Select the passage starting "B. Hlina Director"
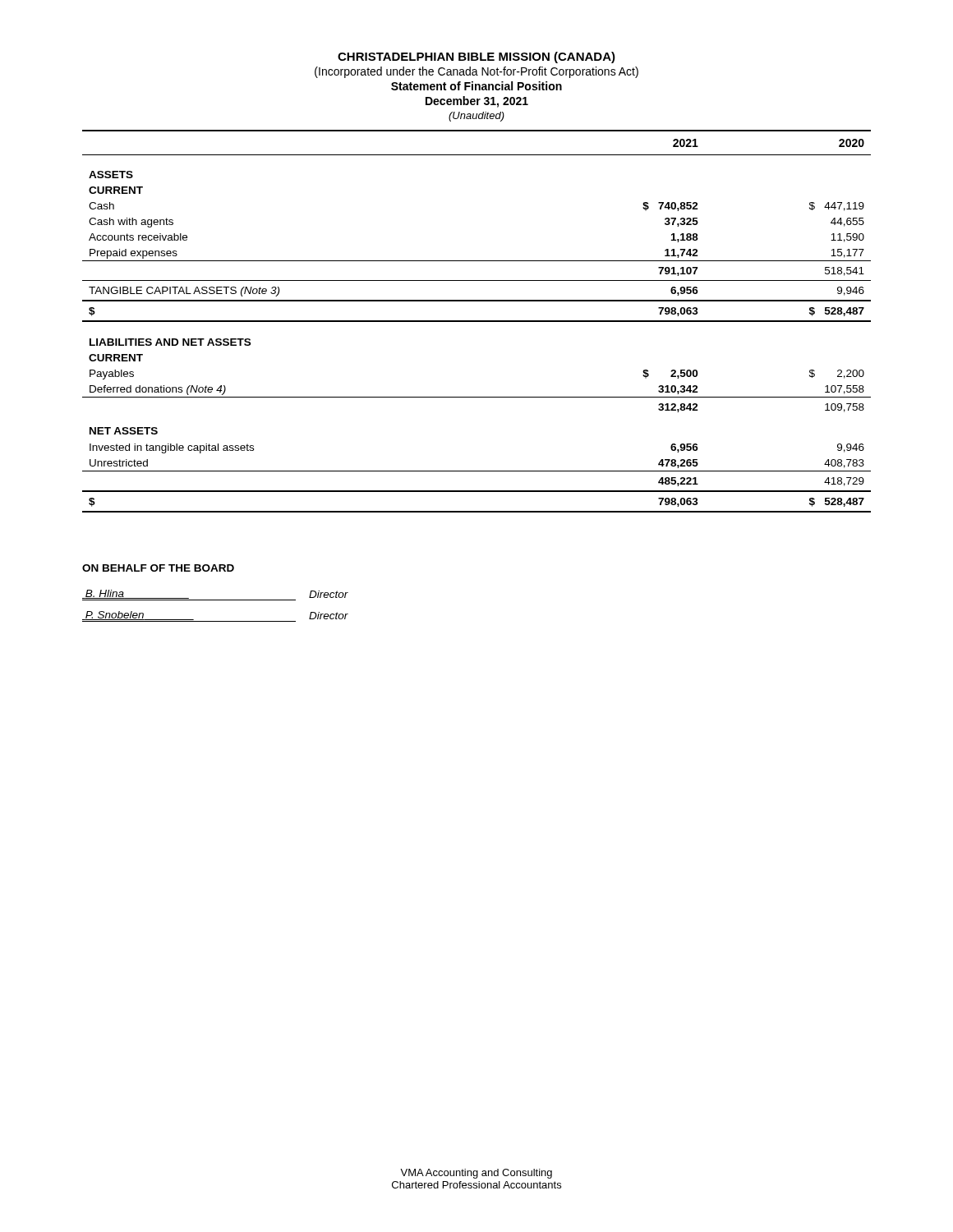The height and width of the screenshot is (1232, 953). pos(215,594)
